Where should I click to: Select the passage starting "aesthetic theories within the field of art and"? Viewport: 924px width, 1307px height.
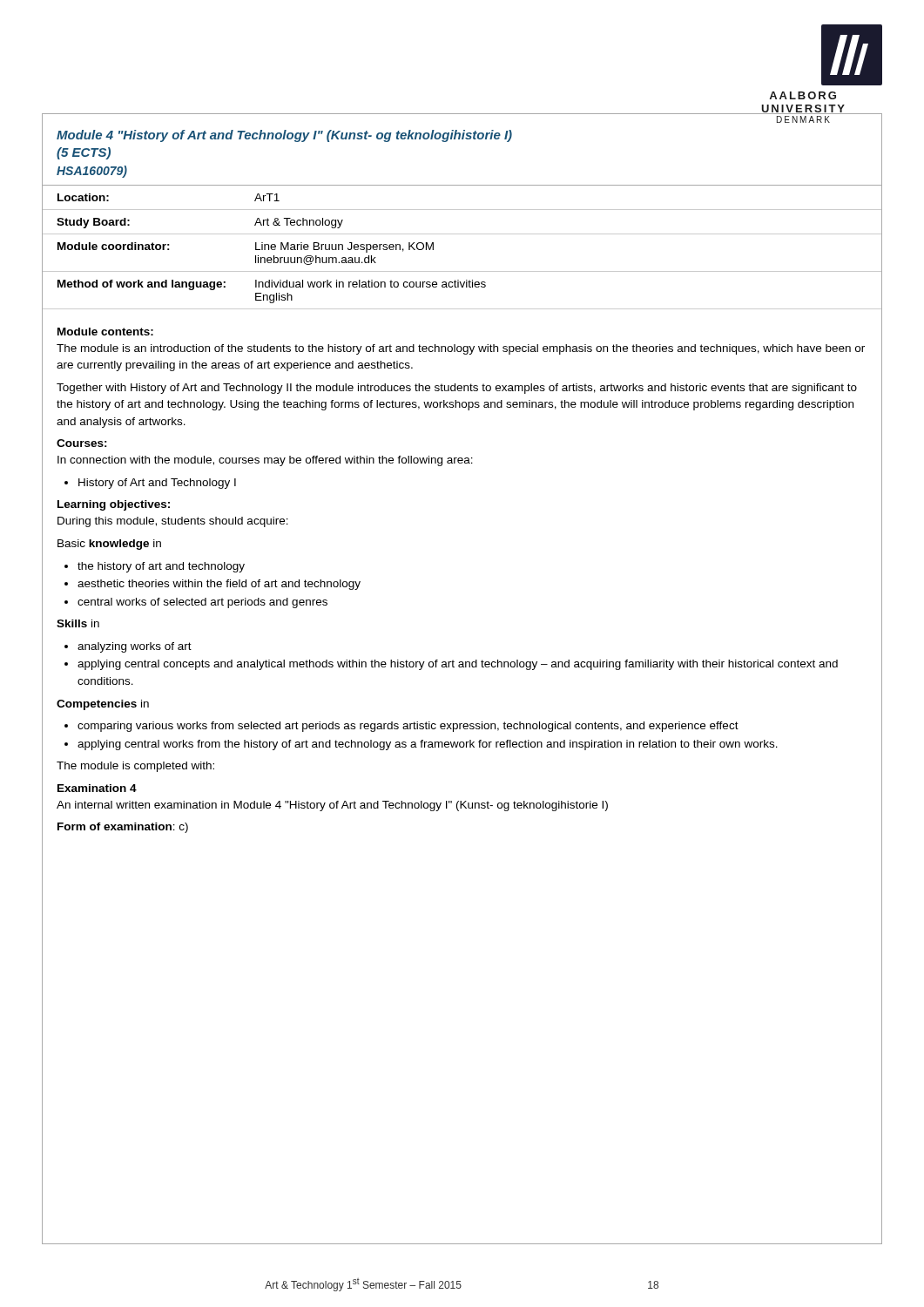coord(219,583)
